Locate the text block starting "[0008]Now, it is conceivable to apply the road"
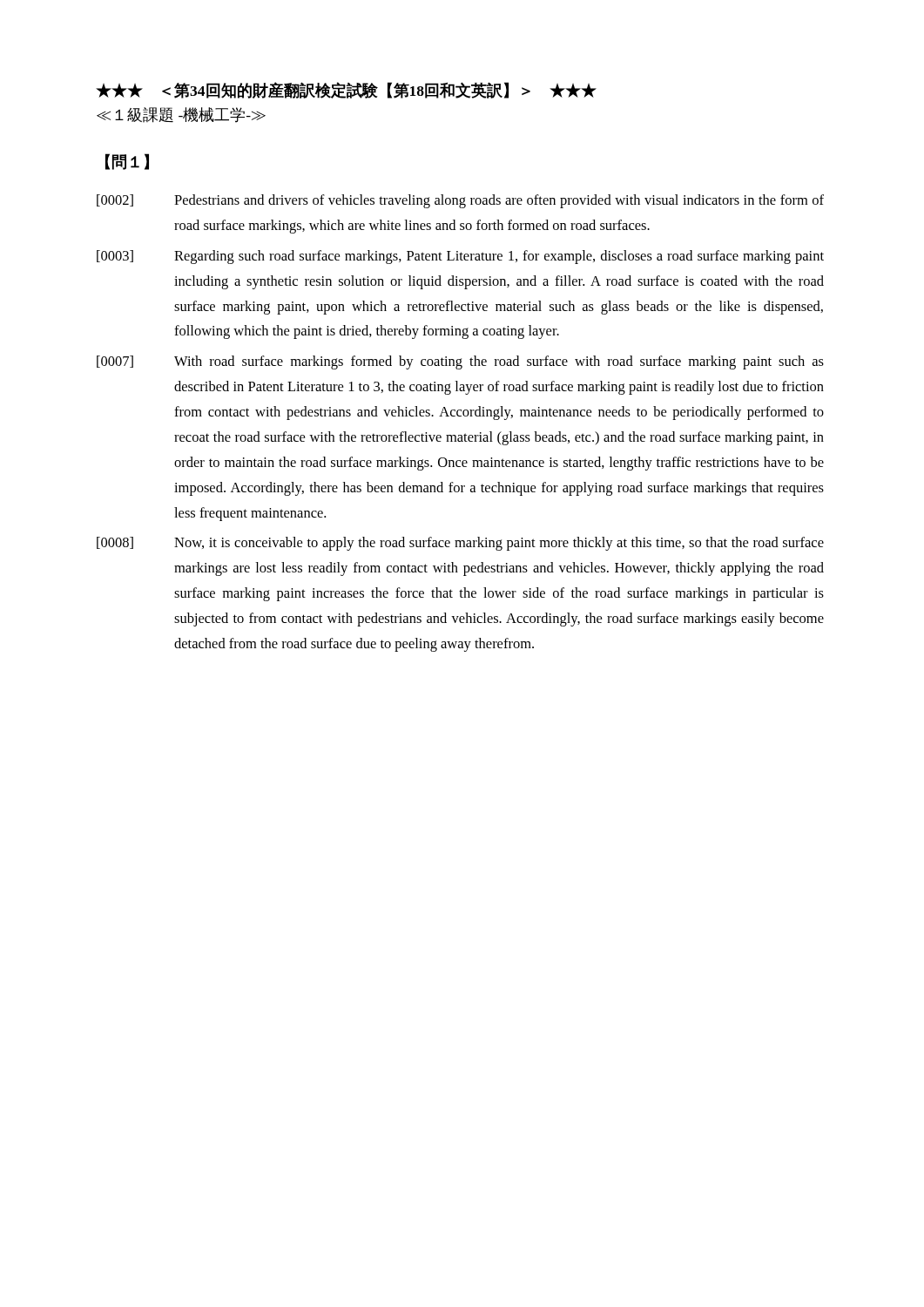This screenshot has width=924, height=1307. point(462,594)
